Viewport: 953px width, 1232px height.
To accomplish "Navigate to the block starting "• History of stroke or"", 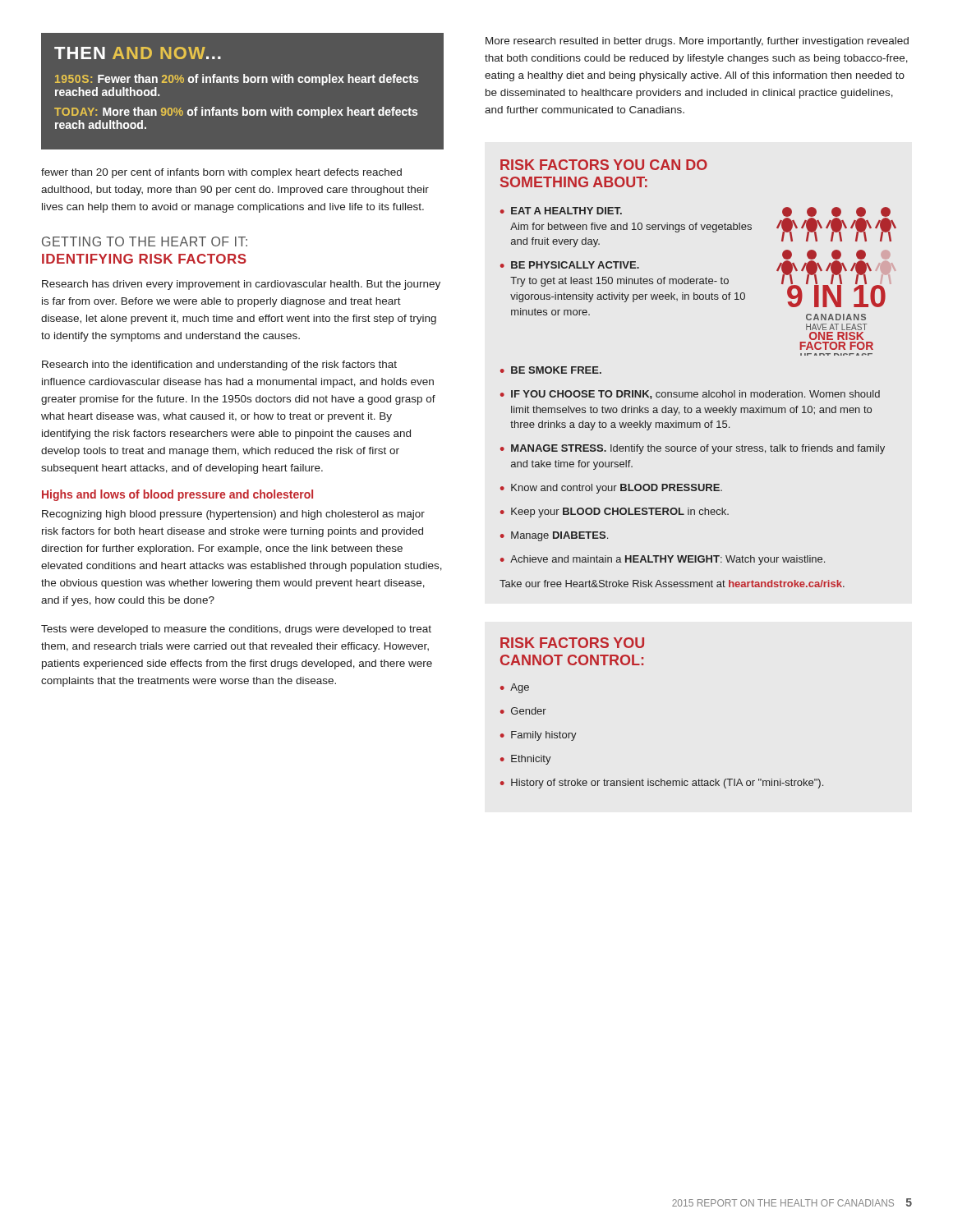I will 662,783.
